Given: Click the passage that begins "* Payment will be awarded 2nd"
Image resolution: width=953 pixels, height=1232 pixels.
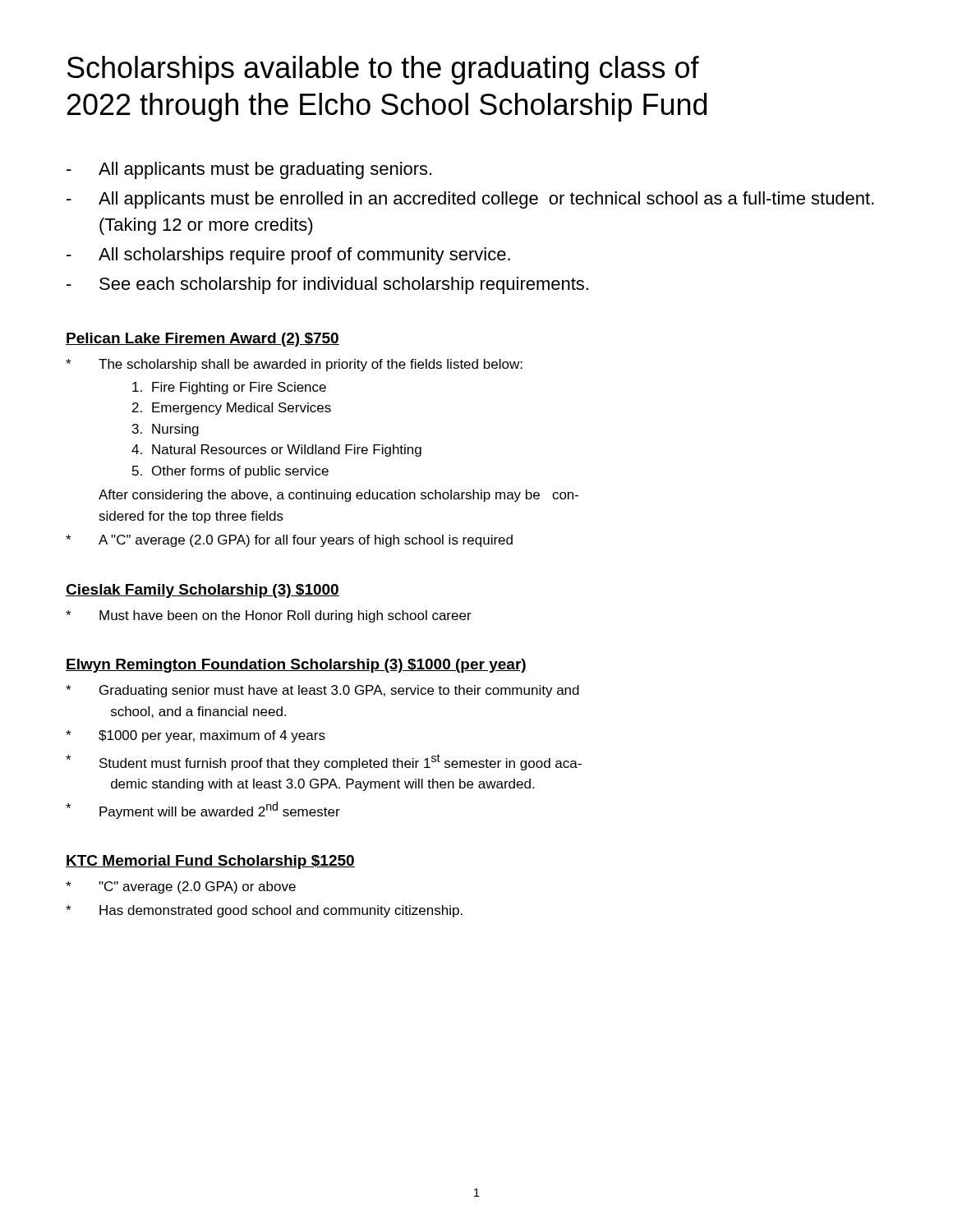Looking at the screenshot, I should (203, 808).
